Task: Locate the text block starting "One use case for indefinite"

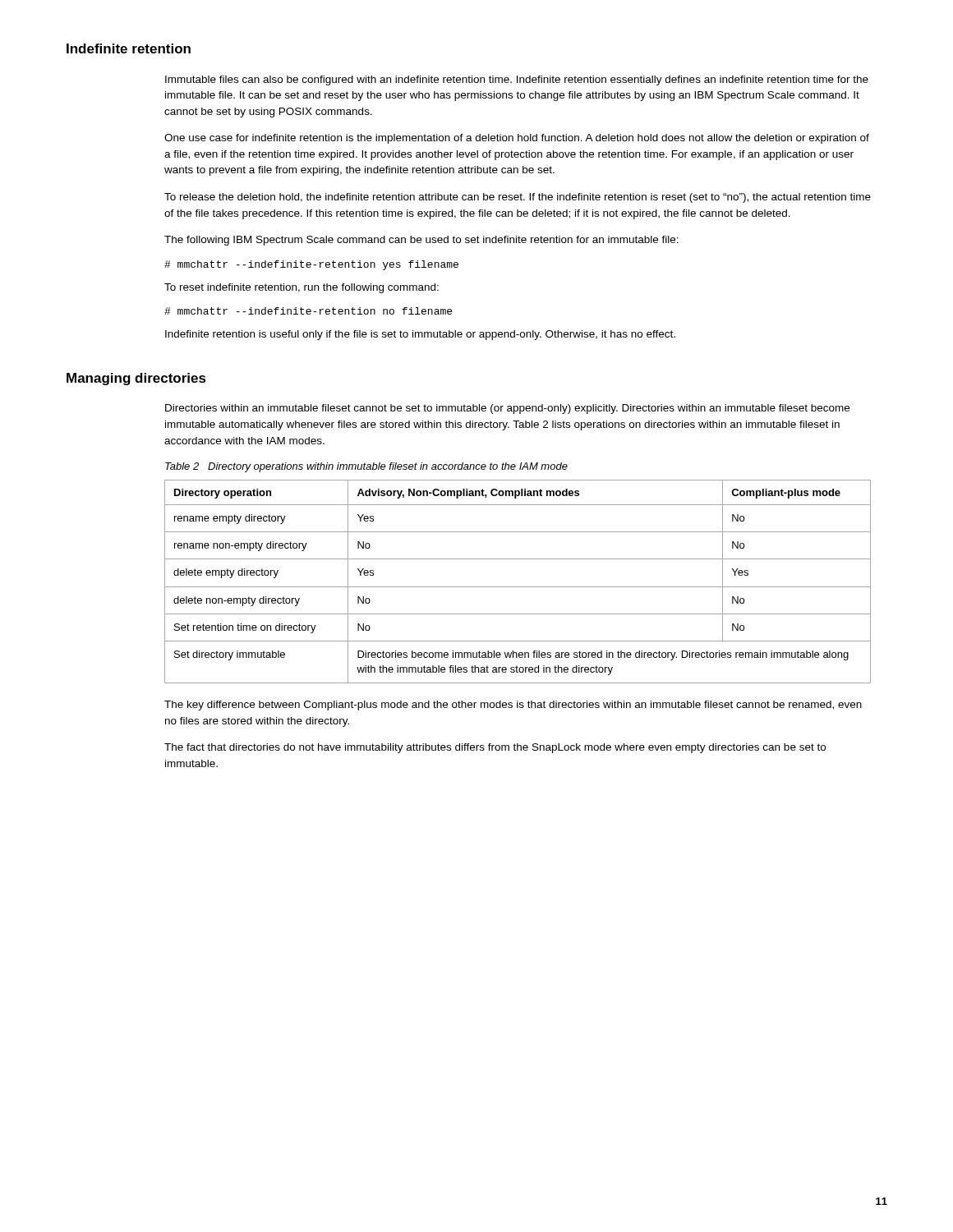Action: click(x=518, y=154)
